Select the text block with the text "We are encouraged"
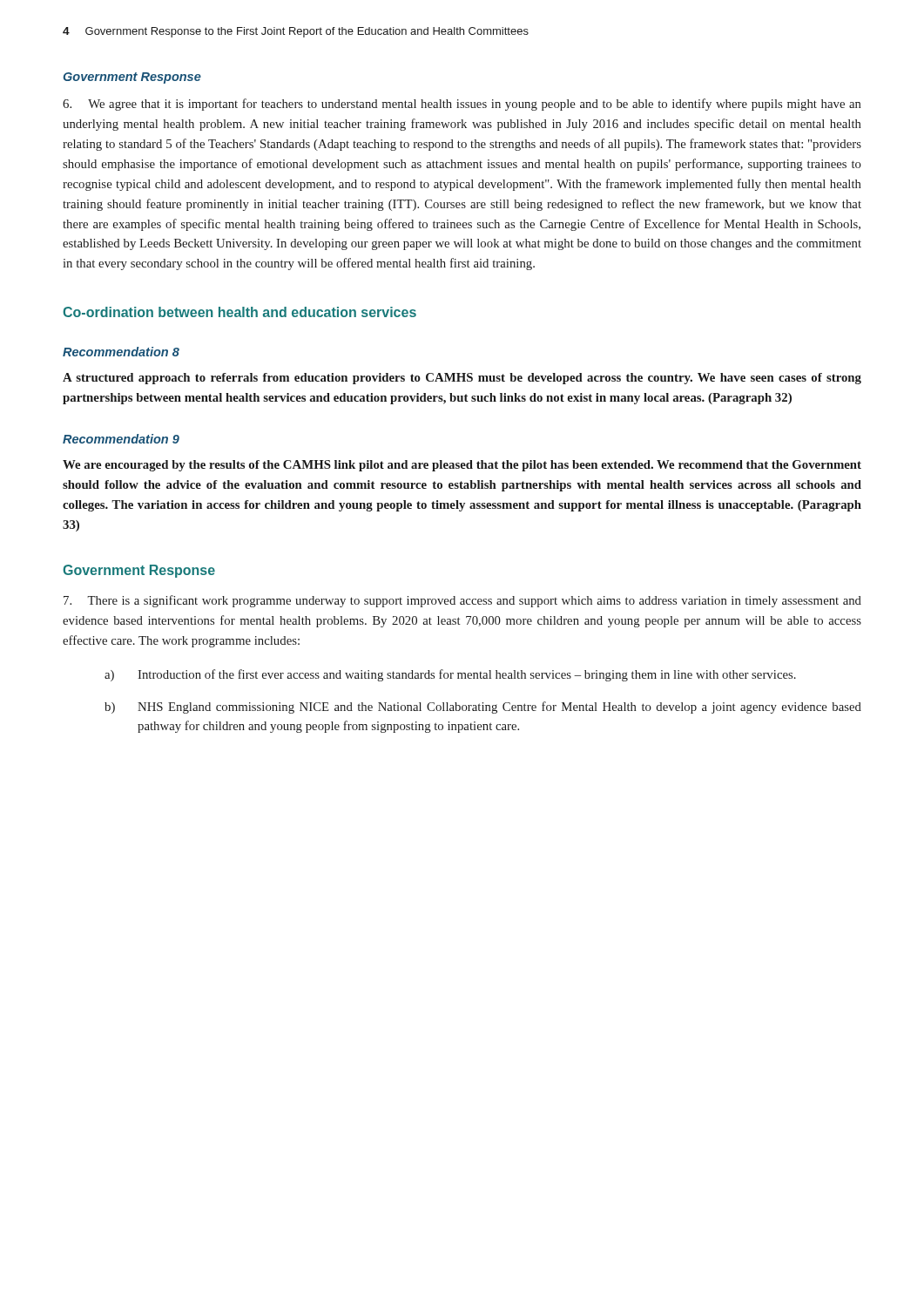The width and height of the screenshot is (924, 1307). (x=462, y=495)
